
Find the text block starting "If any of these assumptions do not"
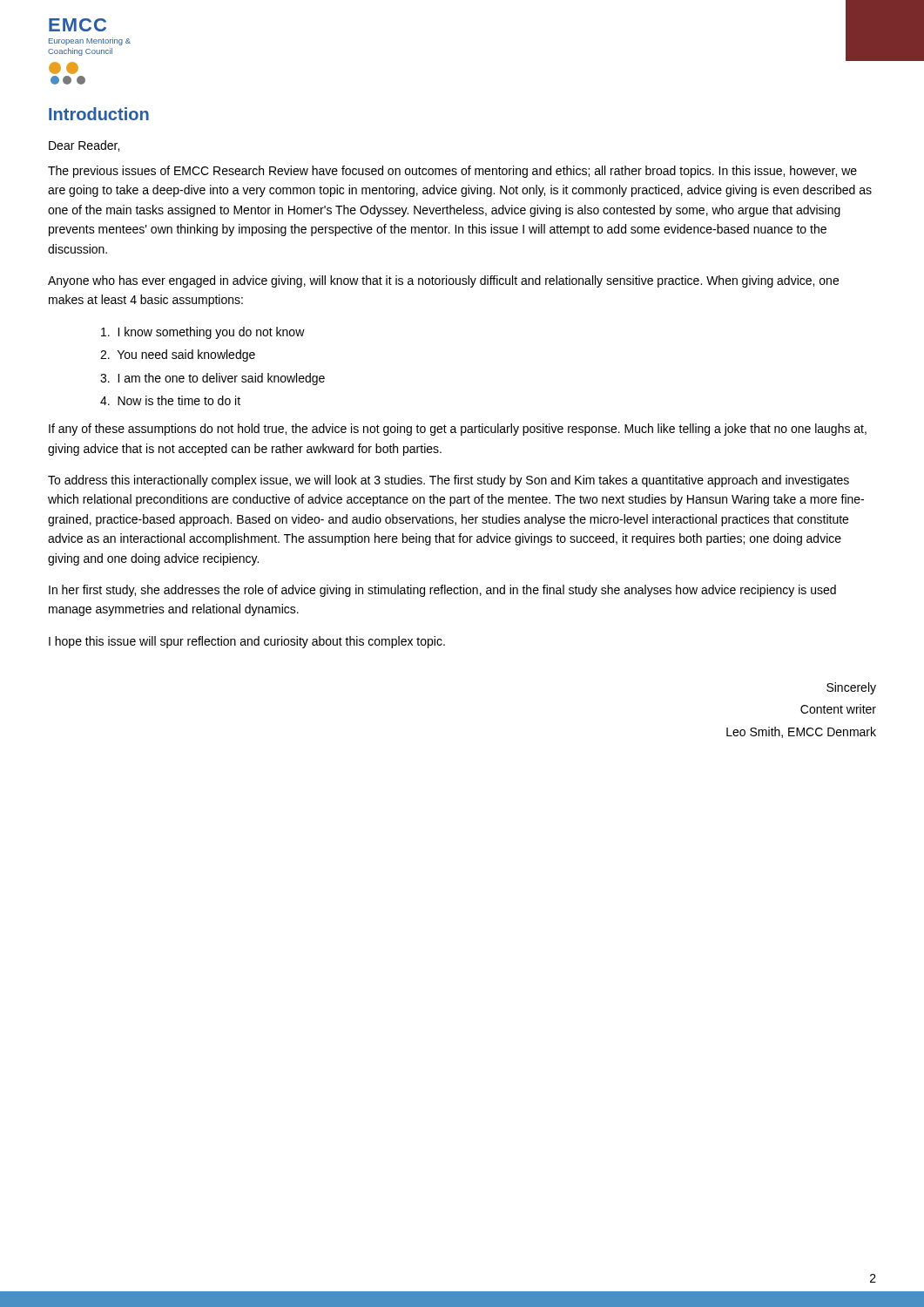pyautogui.click(x=458, y=439)
